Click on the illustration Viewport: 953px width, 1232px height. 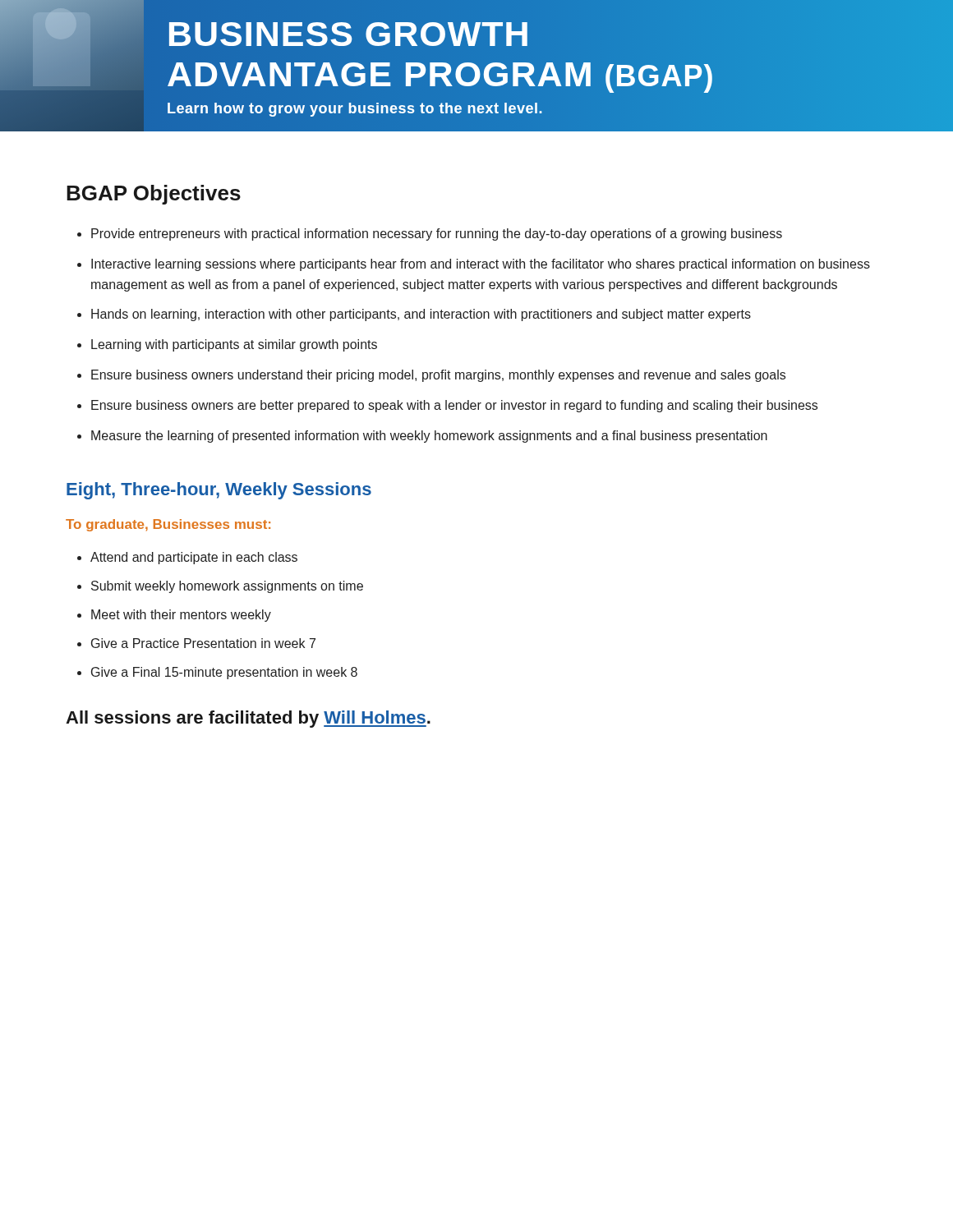tap(476, 66)
